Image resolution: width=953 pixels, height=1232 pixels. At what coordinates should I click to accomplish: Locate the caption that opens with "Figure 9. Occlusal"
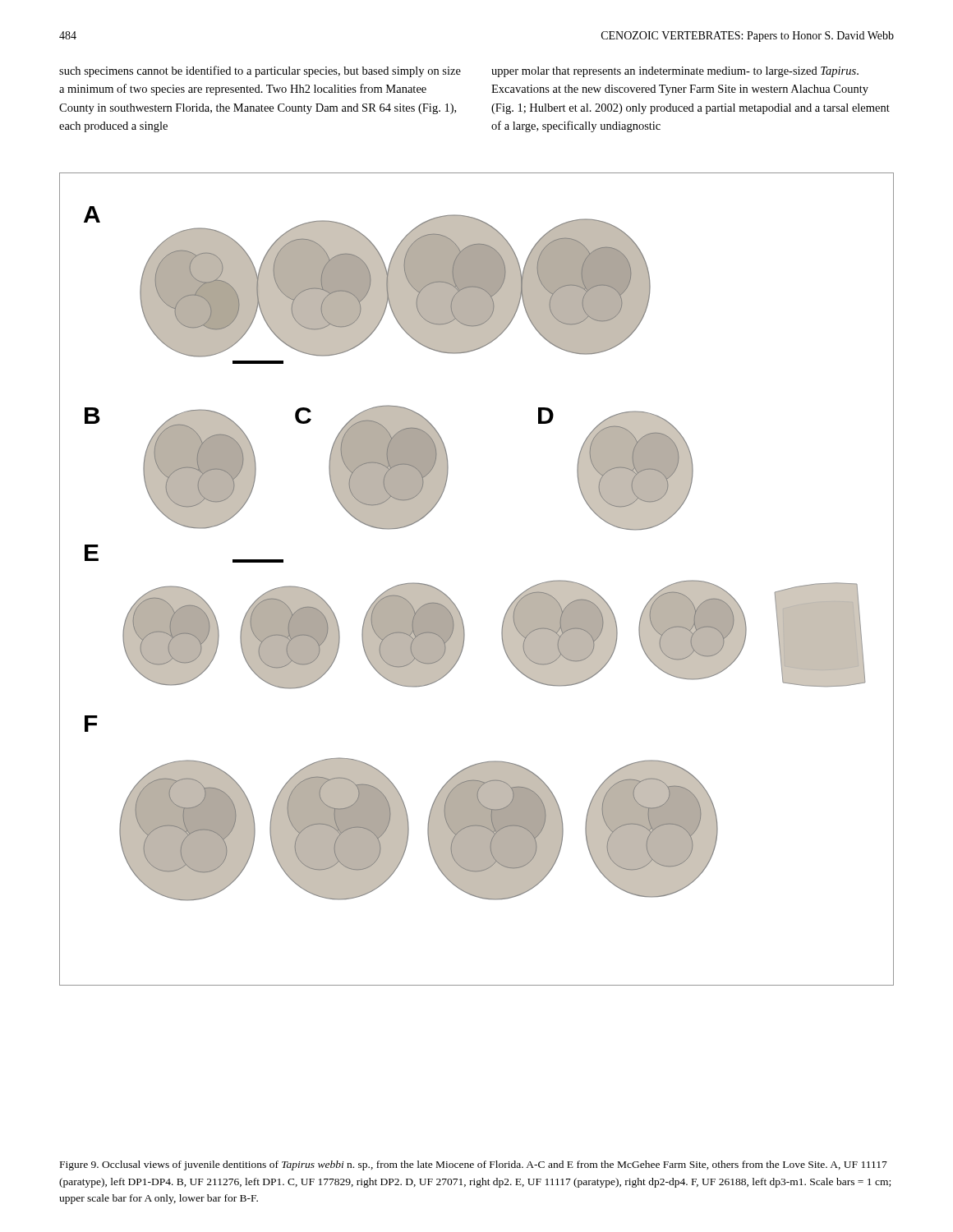tap(475, 1181)
